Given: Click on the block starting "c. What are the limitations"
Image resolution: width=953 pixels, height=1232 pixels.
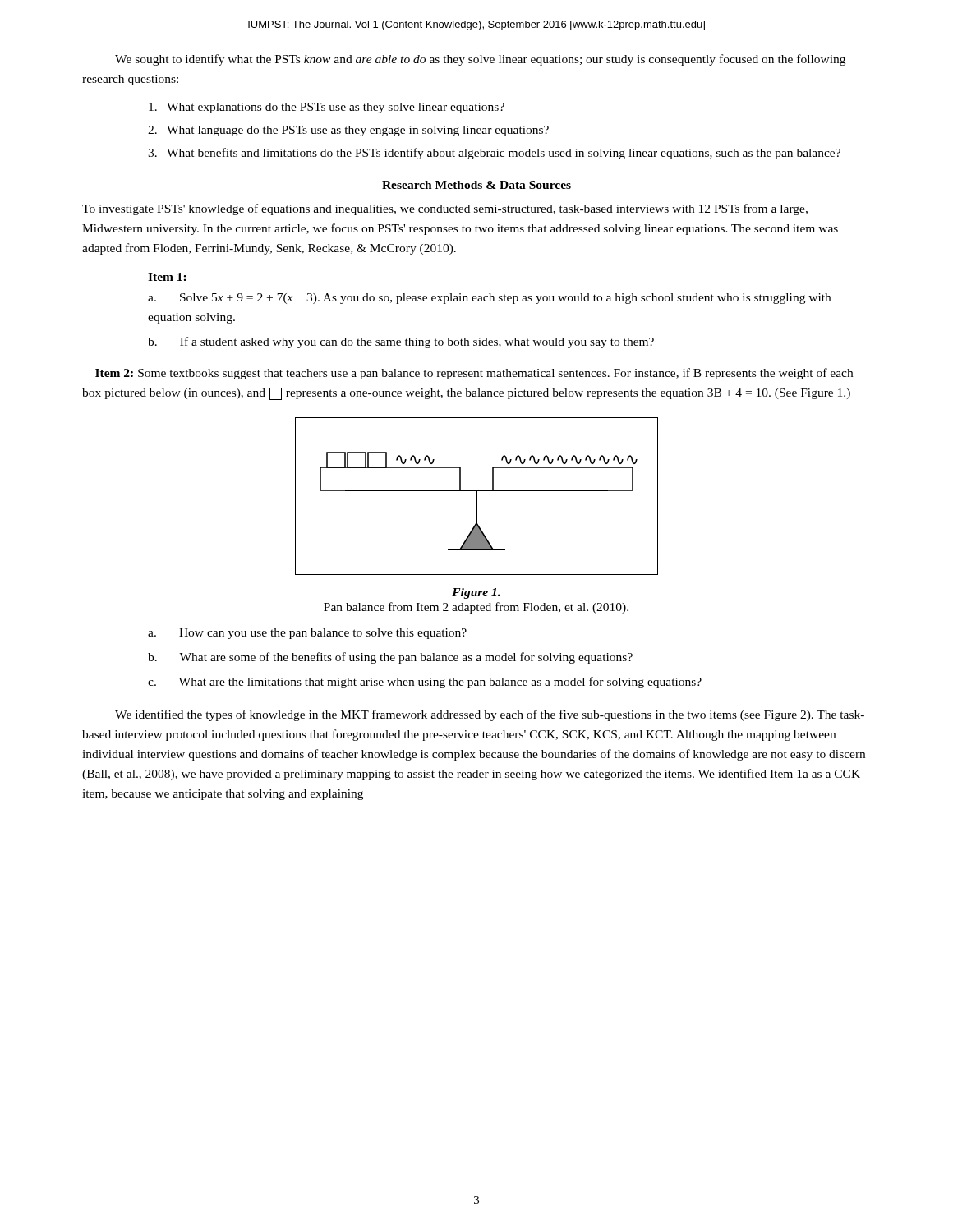Looking at the screenshot, I should click(425, 681).
